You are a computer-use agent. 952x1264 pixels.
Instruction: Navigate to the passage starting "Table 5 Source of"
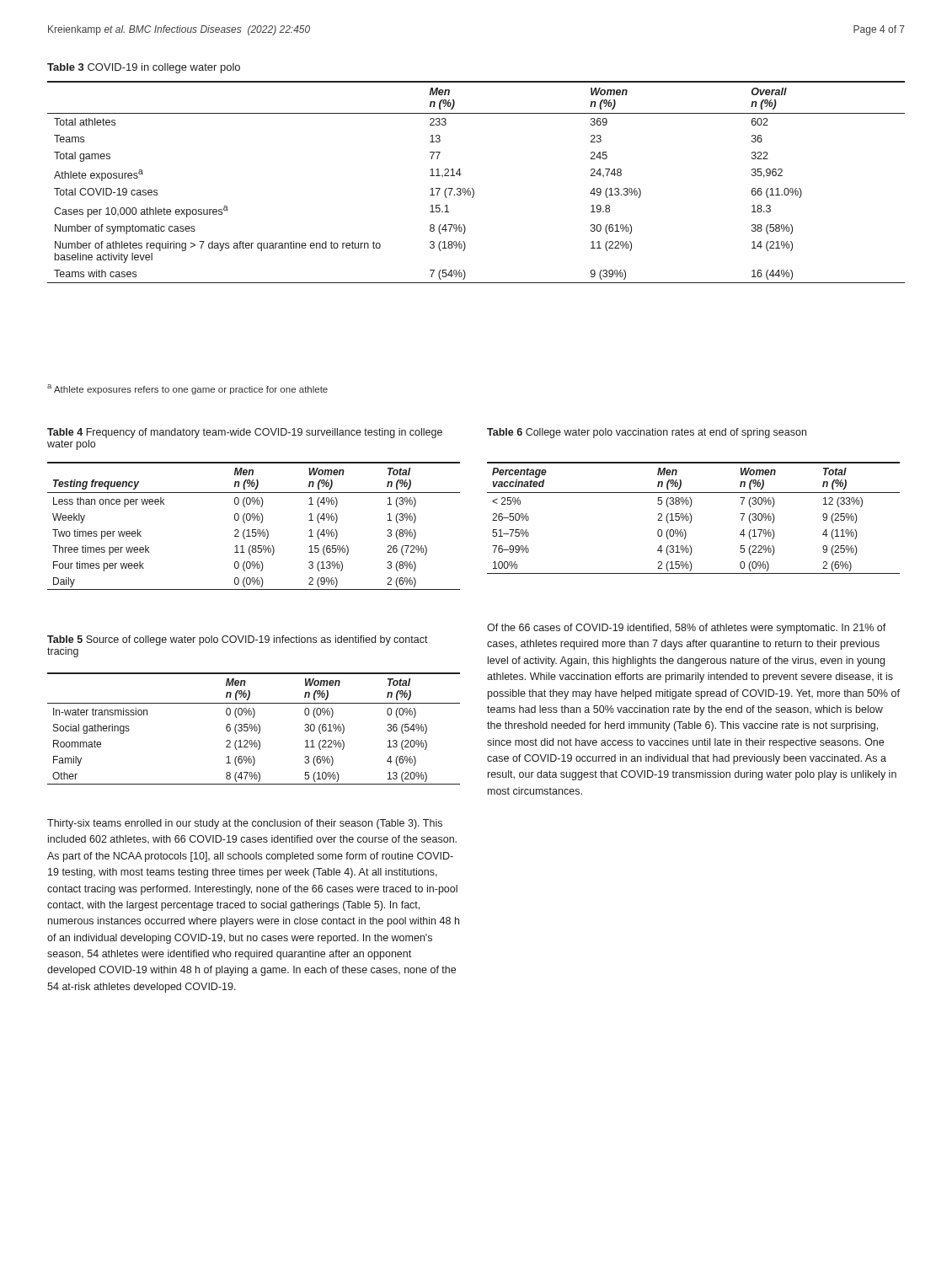tap(237, 645)
